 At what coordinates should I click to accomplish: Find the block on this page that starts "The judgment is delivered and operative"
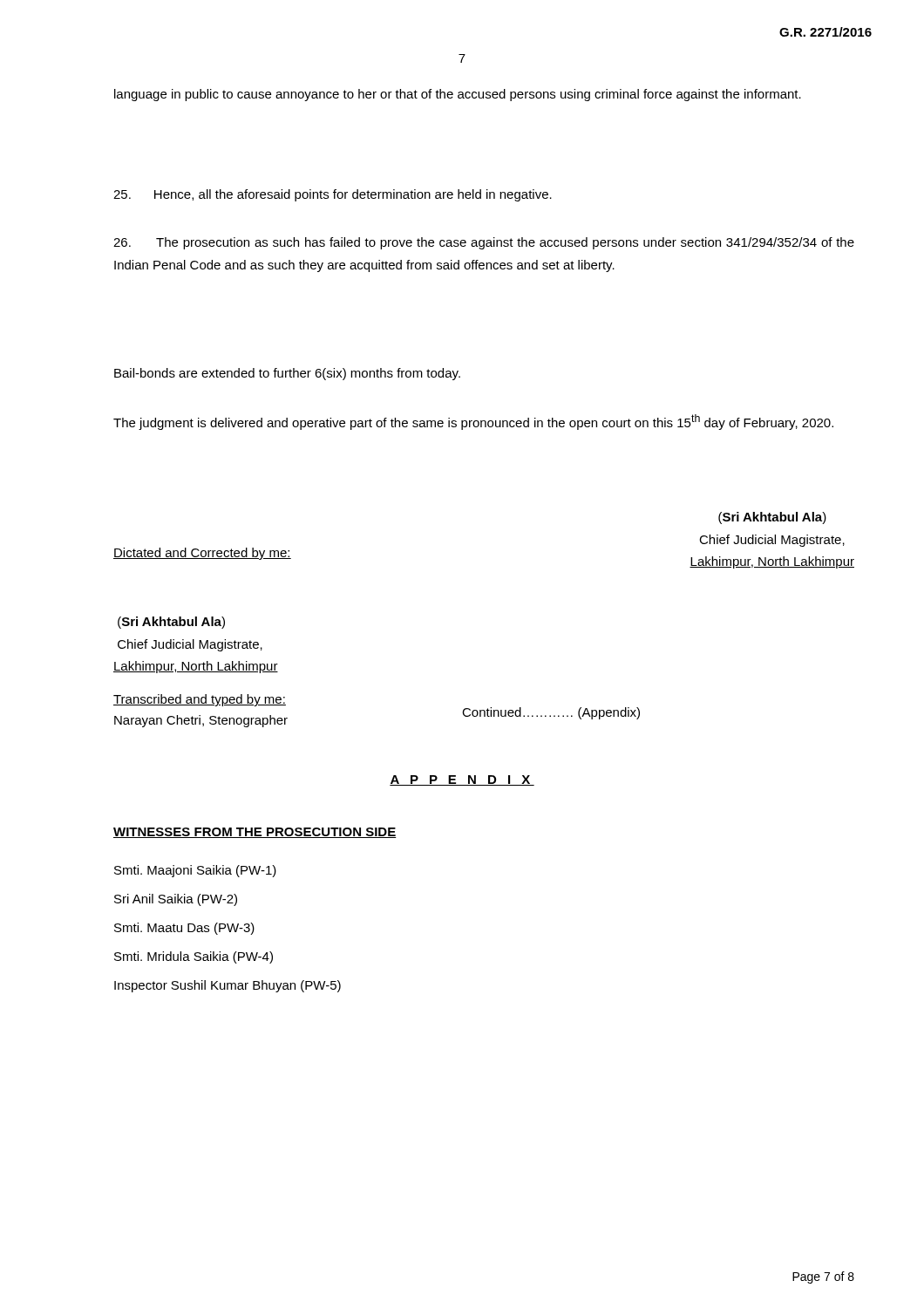[474, 421]
